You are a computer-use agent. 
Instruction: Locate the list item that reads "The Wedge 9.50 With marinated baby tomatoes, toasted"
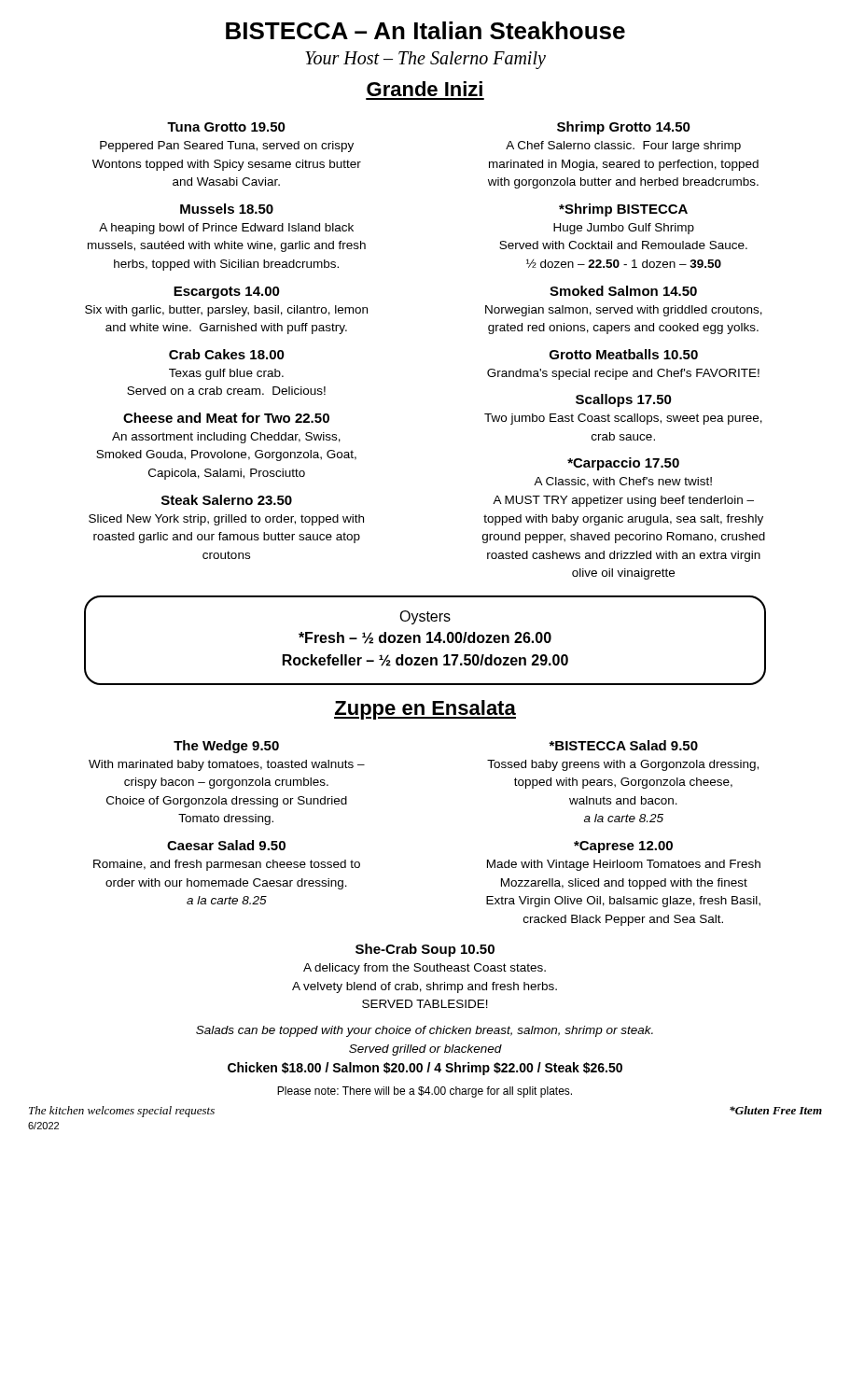(226, 782)
